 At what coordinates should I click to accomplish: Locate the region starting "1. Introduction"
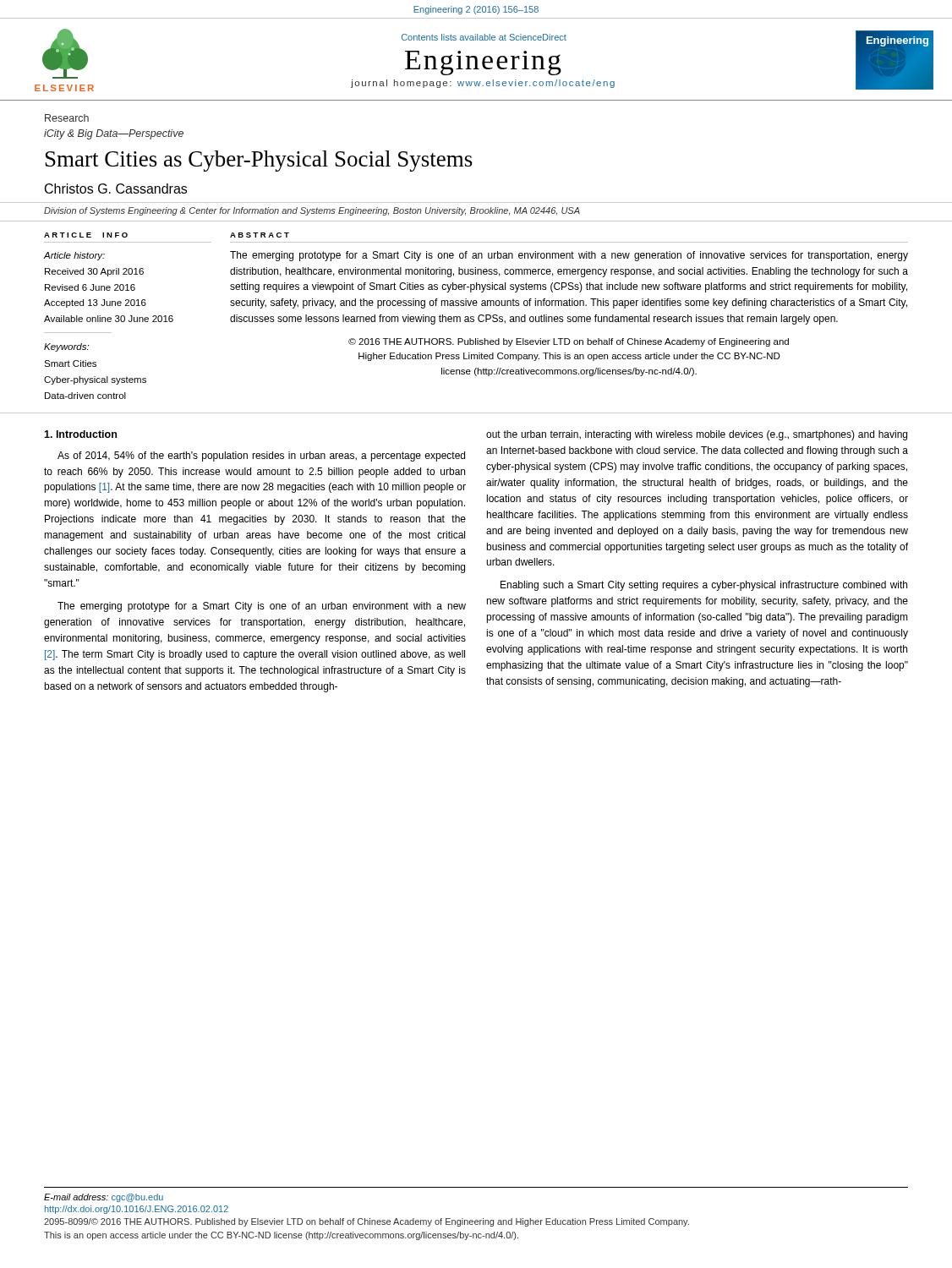[81, 434]
